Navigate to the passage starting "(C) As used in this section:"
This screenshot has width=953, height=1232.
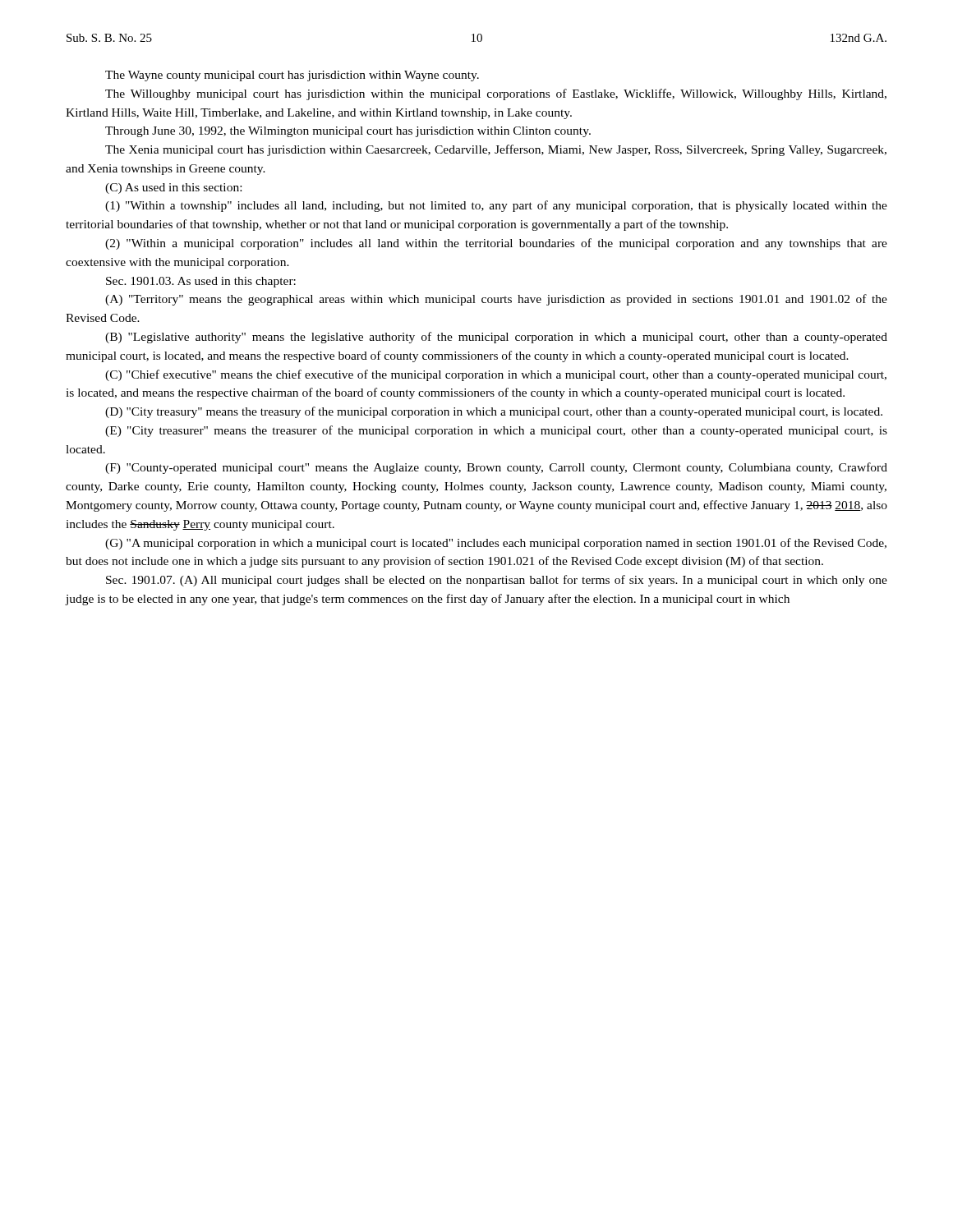[174, 187]
